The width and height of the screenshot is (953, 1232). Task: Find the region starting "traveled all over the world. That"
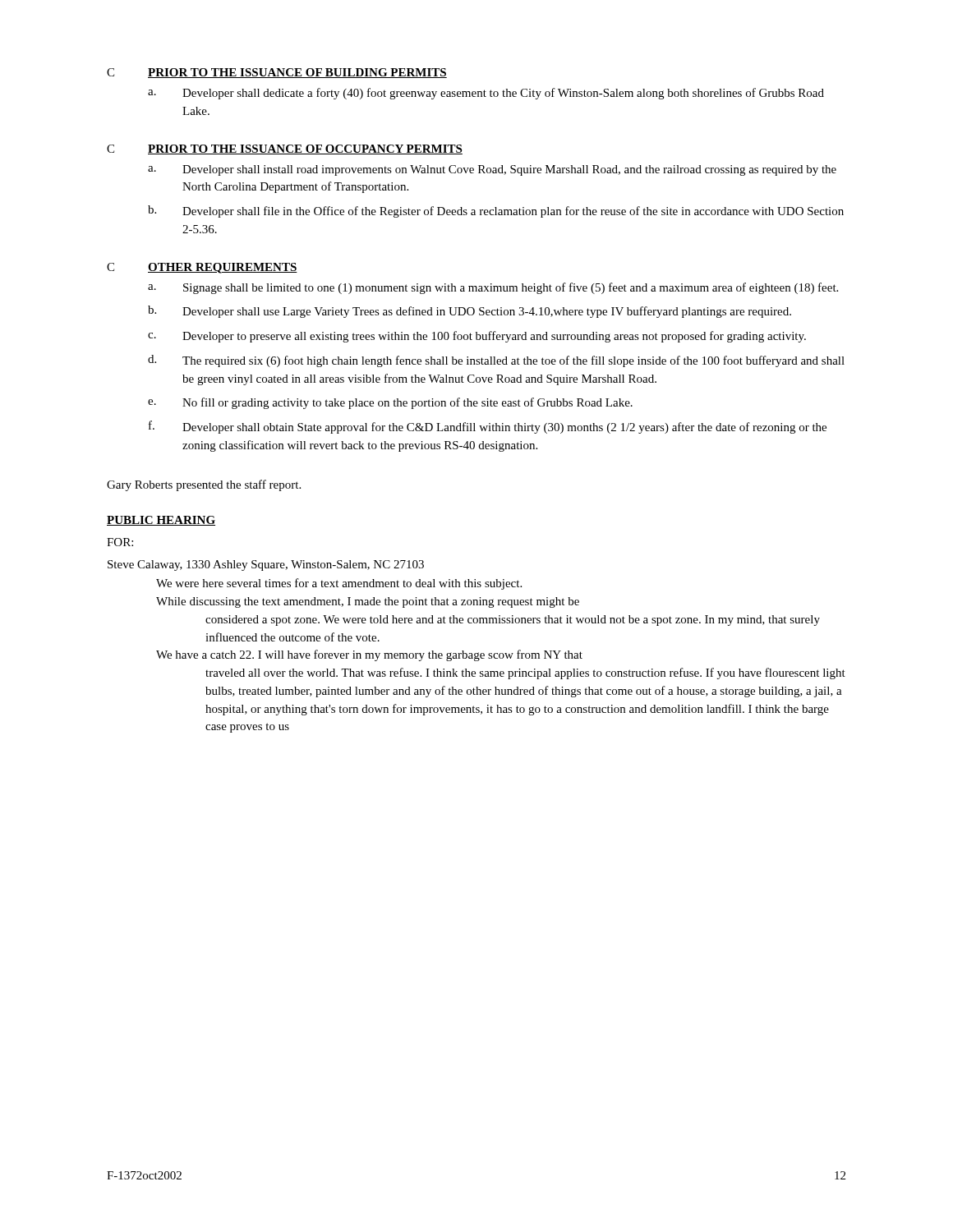525,699
